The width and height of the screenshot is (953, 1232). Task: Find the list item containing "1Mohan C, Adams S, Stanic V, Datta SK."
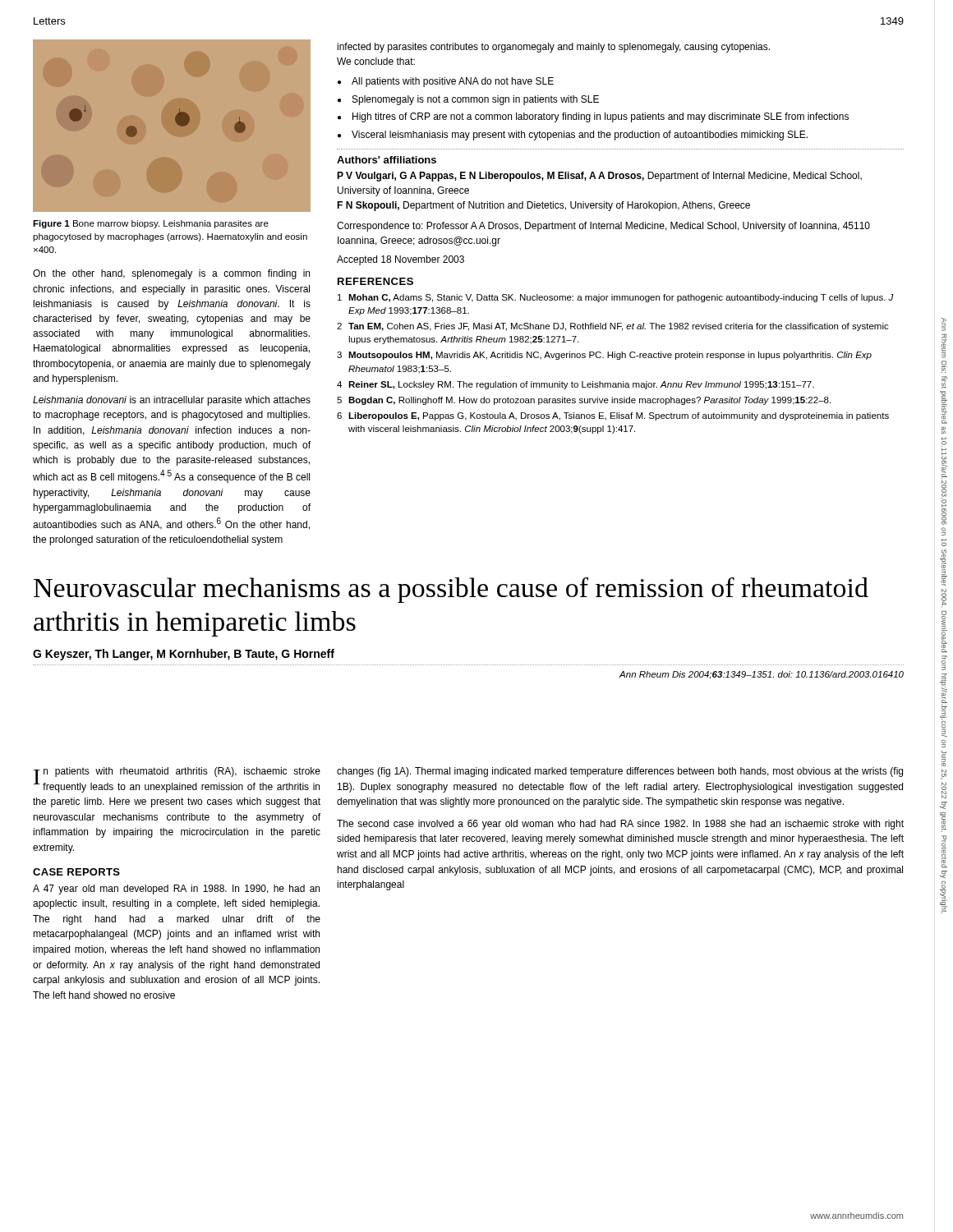(615, 303)
